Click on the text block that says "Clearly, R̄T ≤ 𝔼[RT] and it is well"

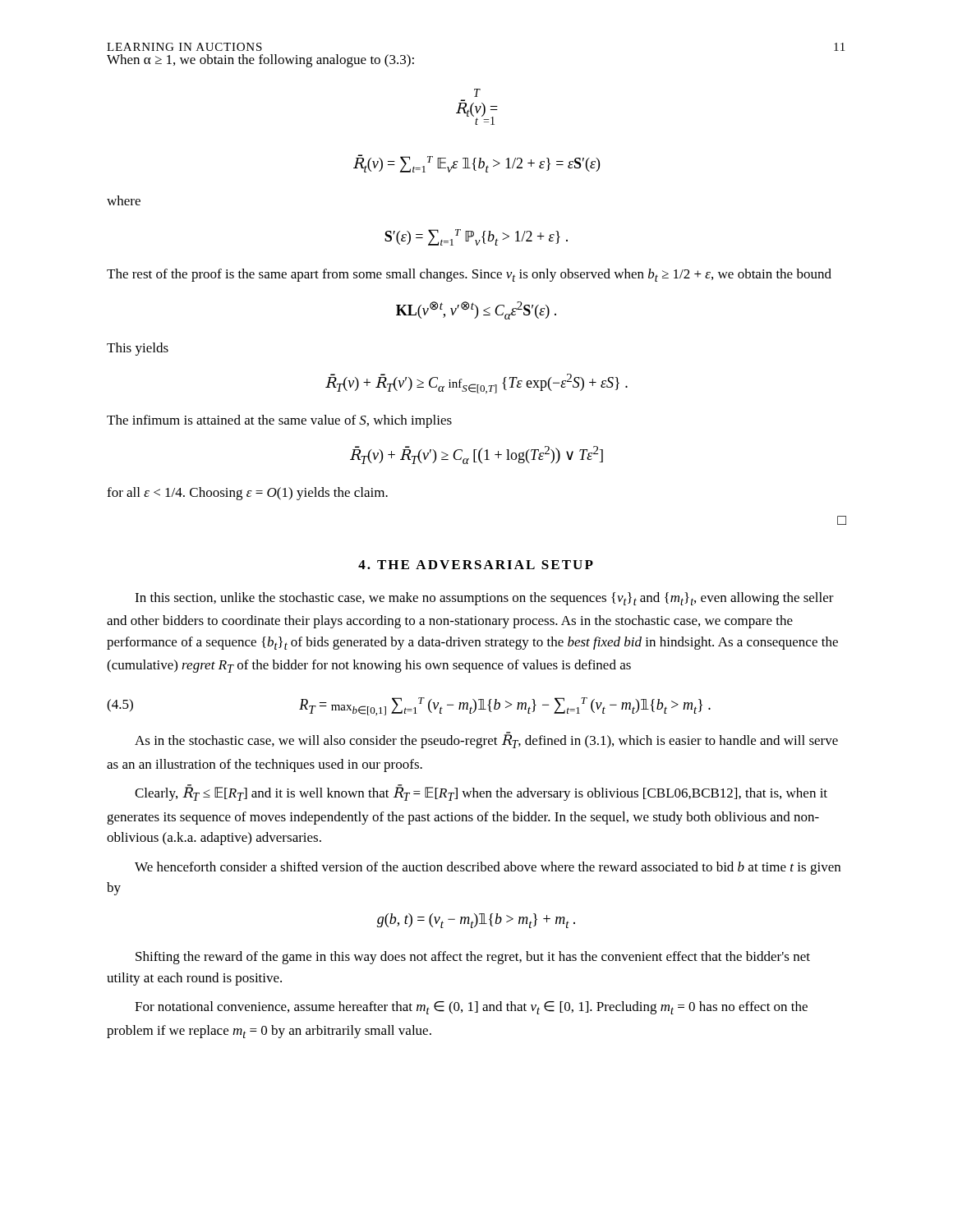point(467,815)
